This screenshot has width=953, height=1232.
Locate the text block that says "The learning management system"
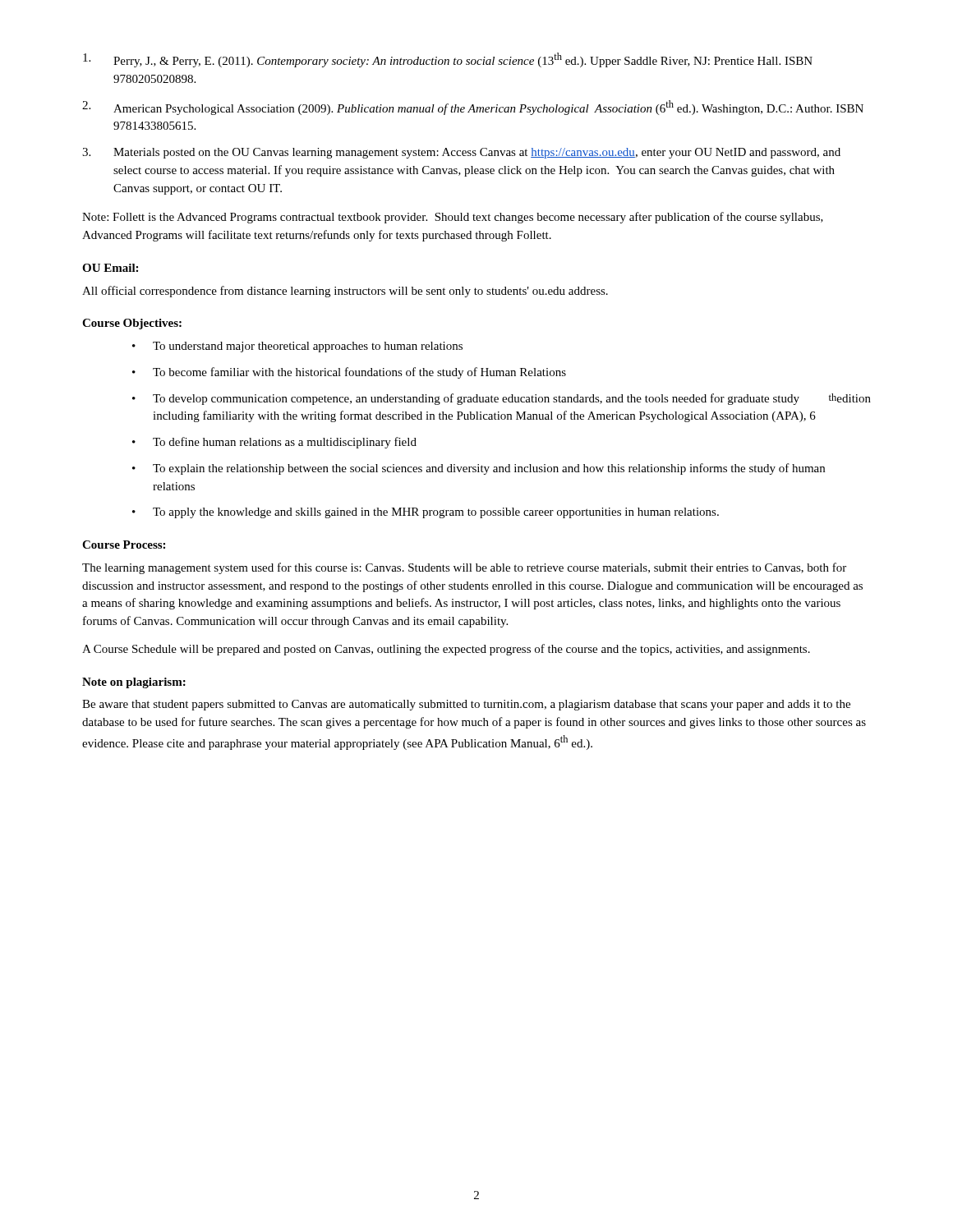476,595
